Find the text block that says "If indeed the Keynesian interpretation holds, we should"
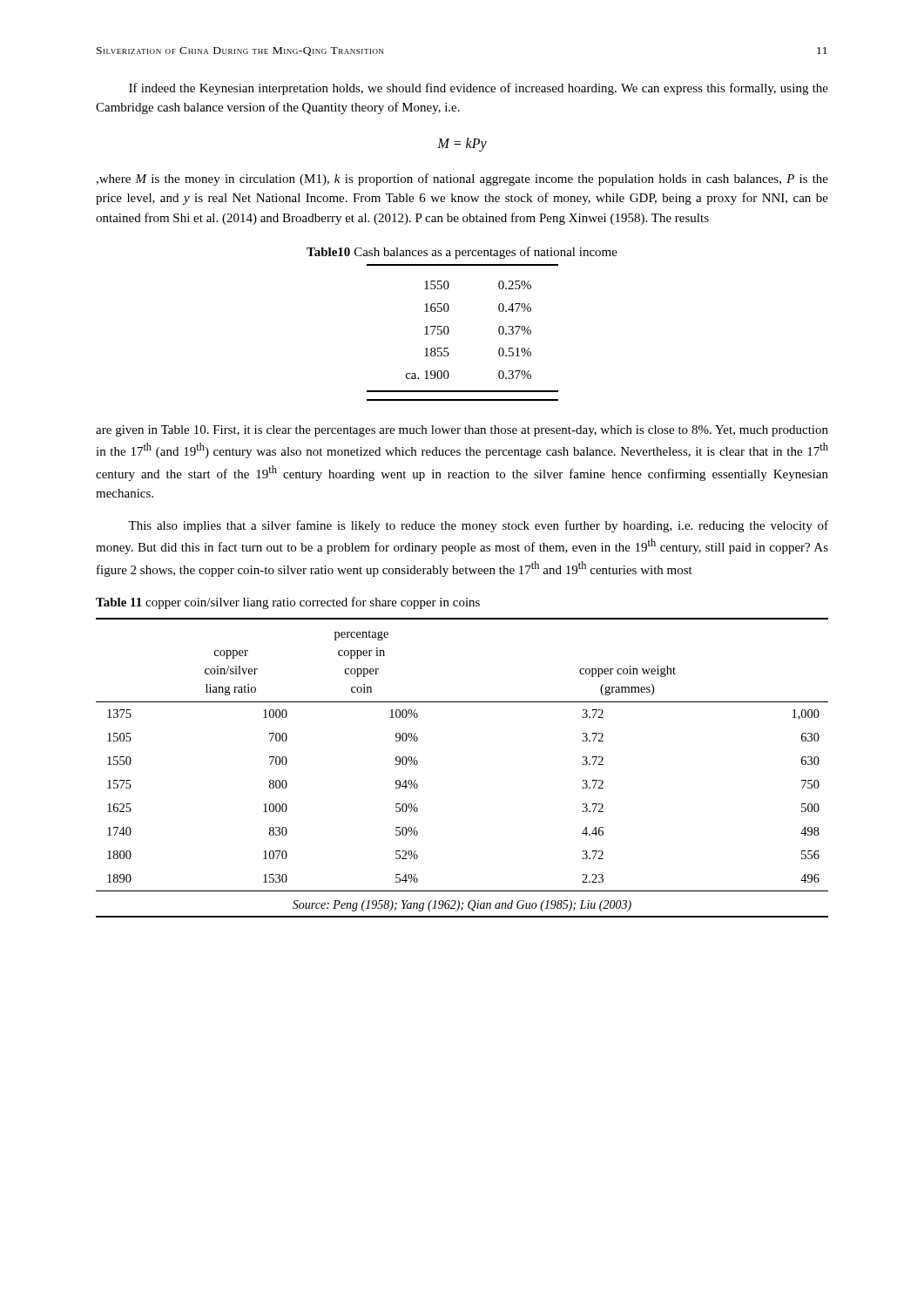924x1307 pixels. (x=462, y=97)
